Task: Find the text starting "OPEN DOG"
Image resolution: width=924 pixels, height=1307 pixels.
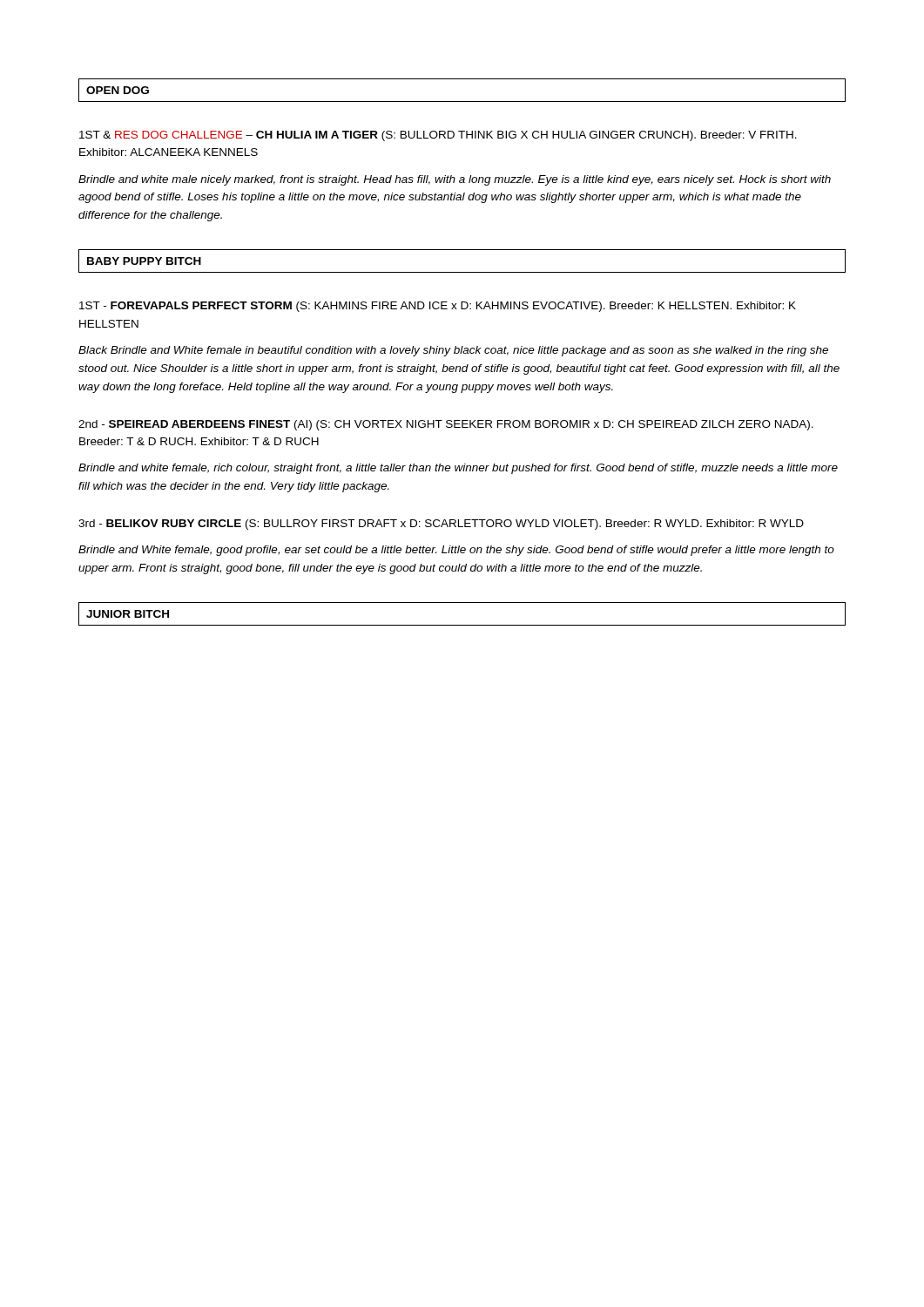Action: pyautogui.click(x=462, y=90)
